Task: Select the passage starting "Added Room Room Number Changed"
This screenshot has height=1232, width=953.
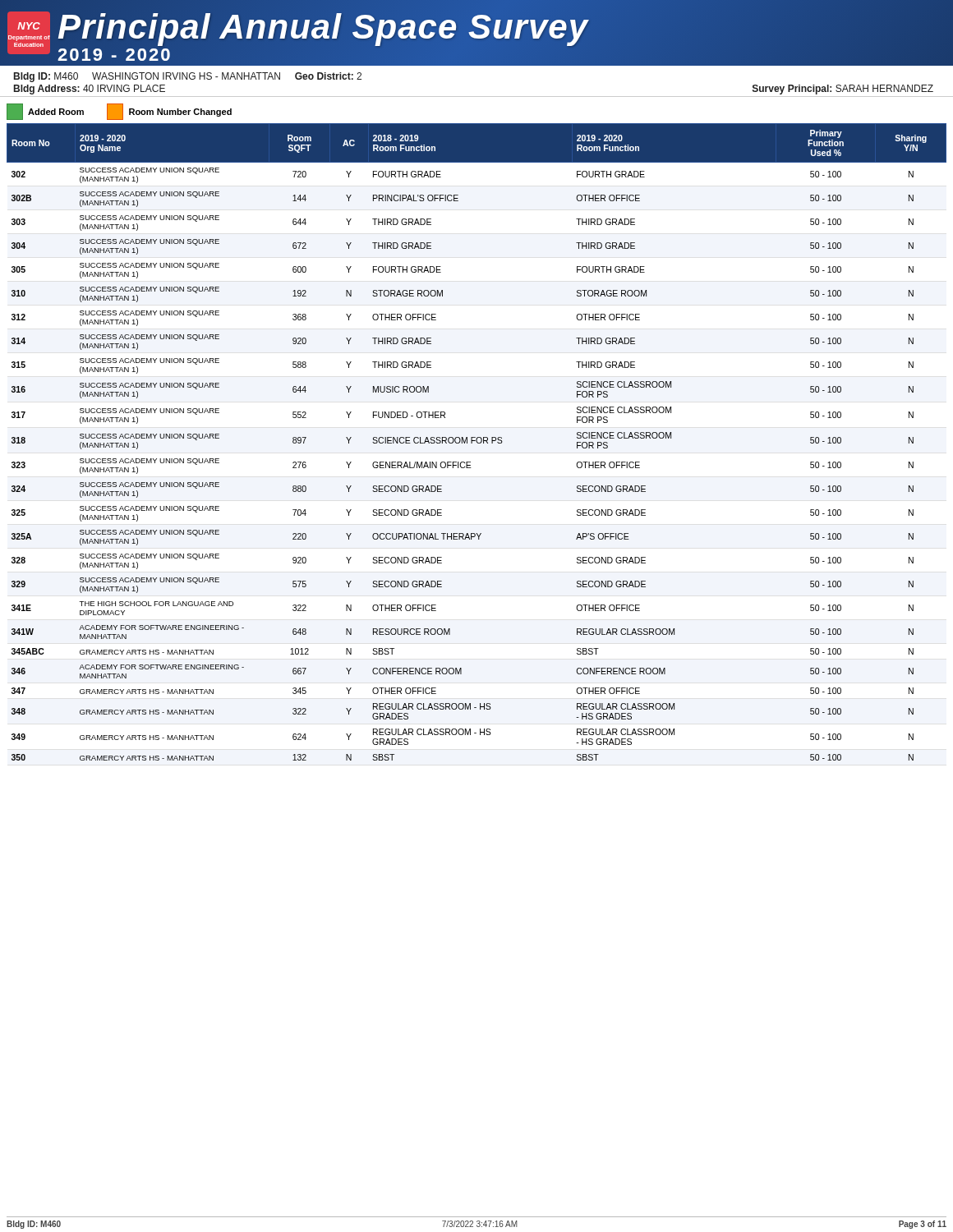Action: click(119, 112)
